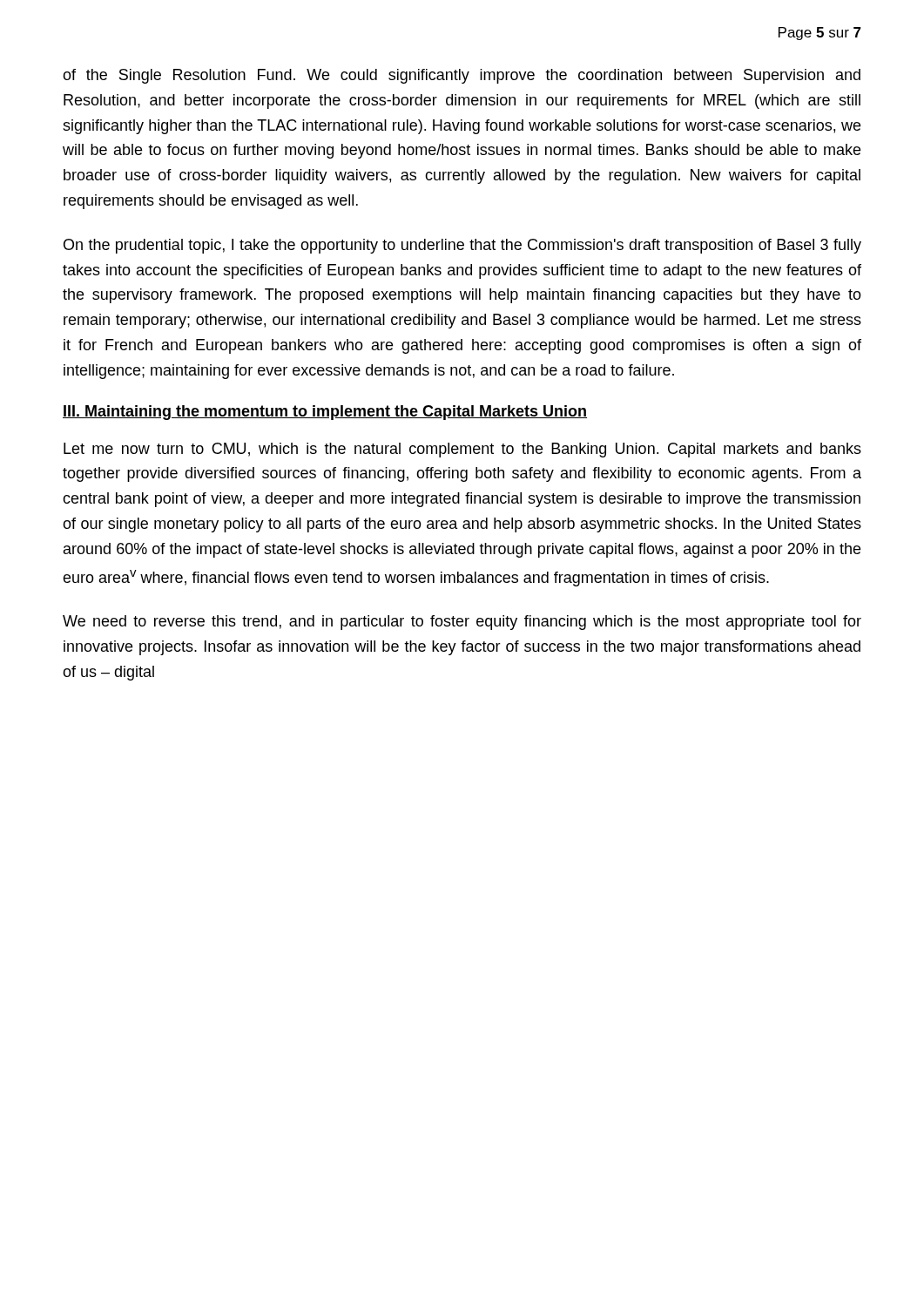Point to the element starting "of the Single Resolution Fund. We could"
This screenshot has width=924, height=1307.
[462, 138]
